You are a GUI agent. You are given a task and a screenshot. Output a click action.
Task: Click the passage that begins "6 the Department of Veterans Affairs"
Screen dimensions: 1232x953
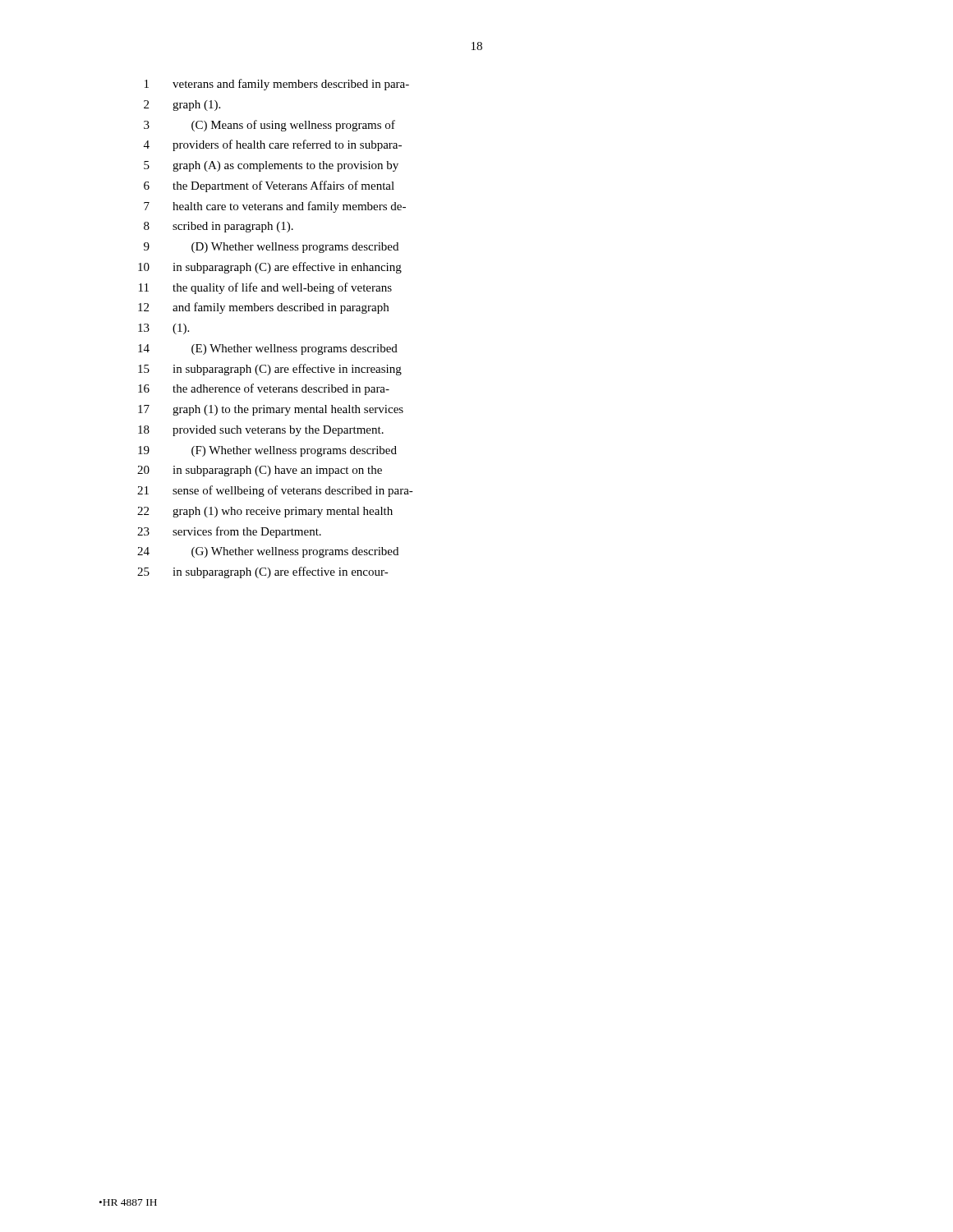point(269,186)
